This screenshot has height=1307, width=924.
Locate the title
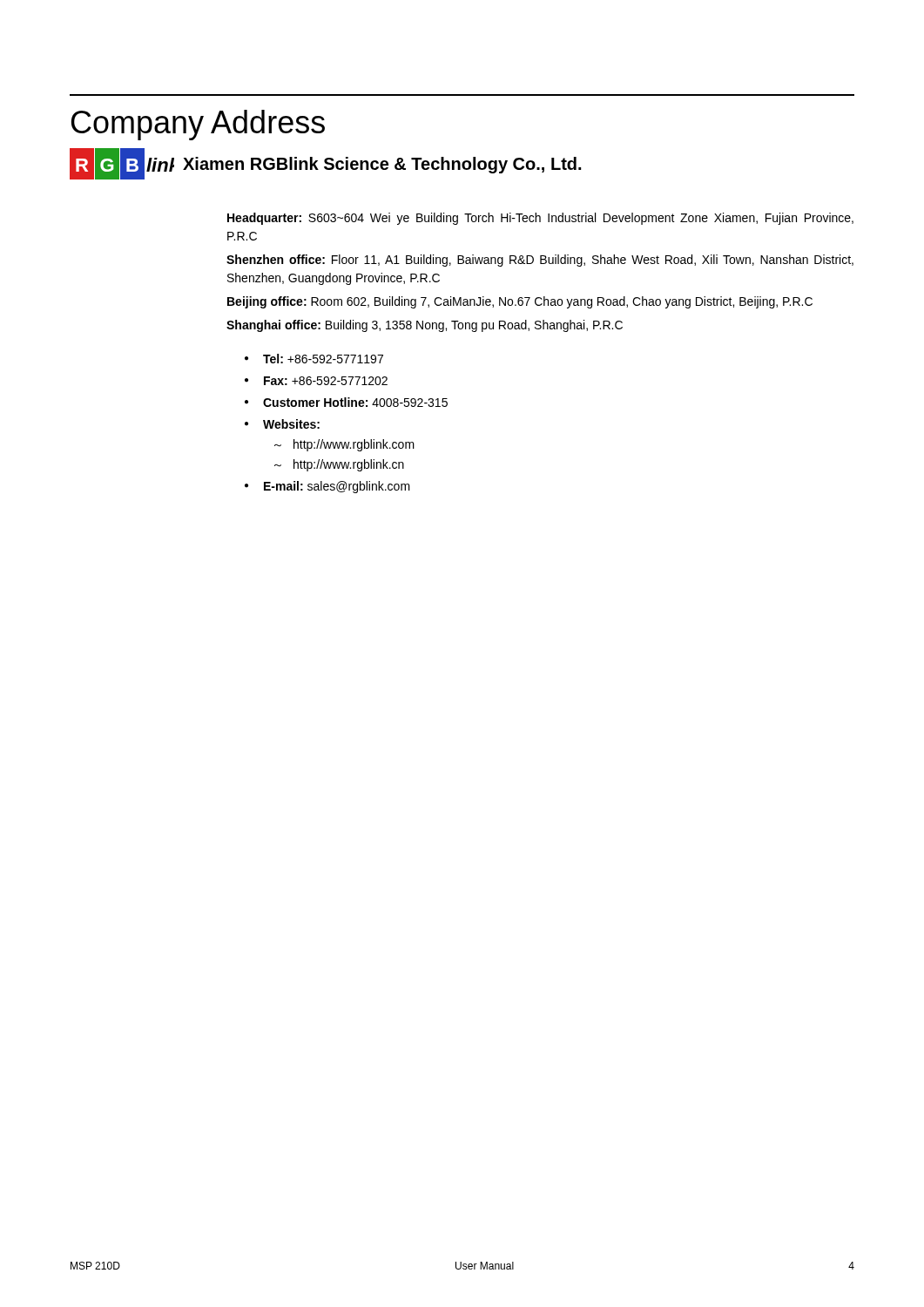tap(326, 123)
